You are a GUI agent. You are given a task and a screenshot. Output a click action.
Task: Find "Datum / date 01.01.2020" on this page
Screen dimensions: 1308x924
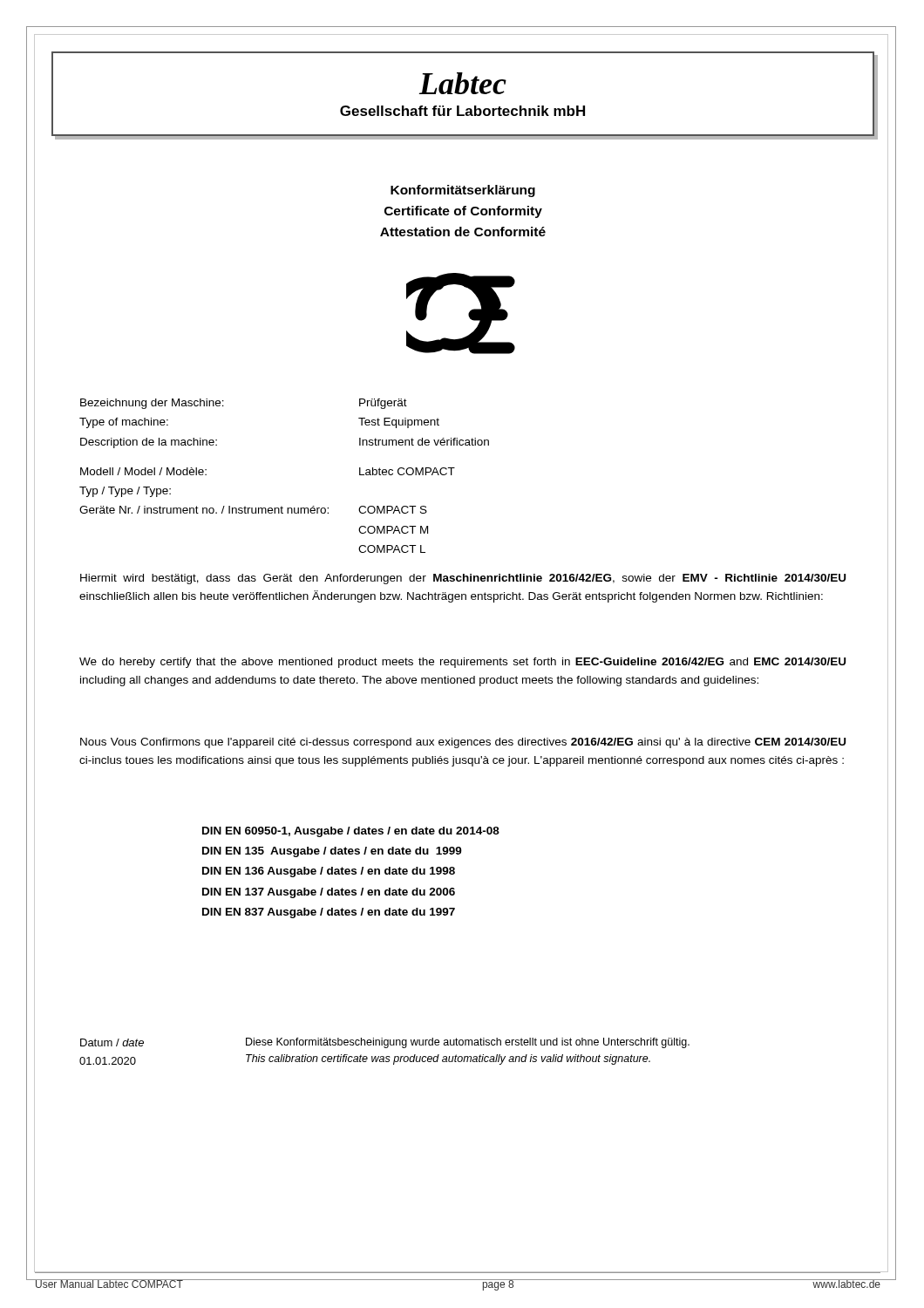pyautogui.click(x=112, y=1052)
